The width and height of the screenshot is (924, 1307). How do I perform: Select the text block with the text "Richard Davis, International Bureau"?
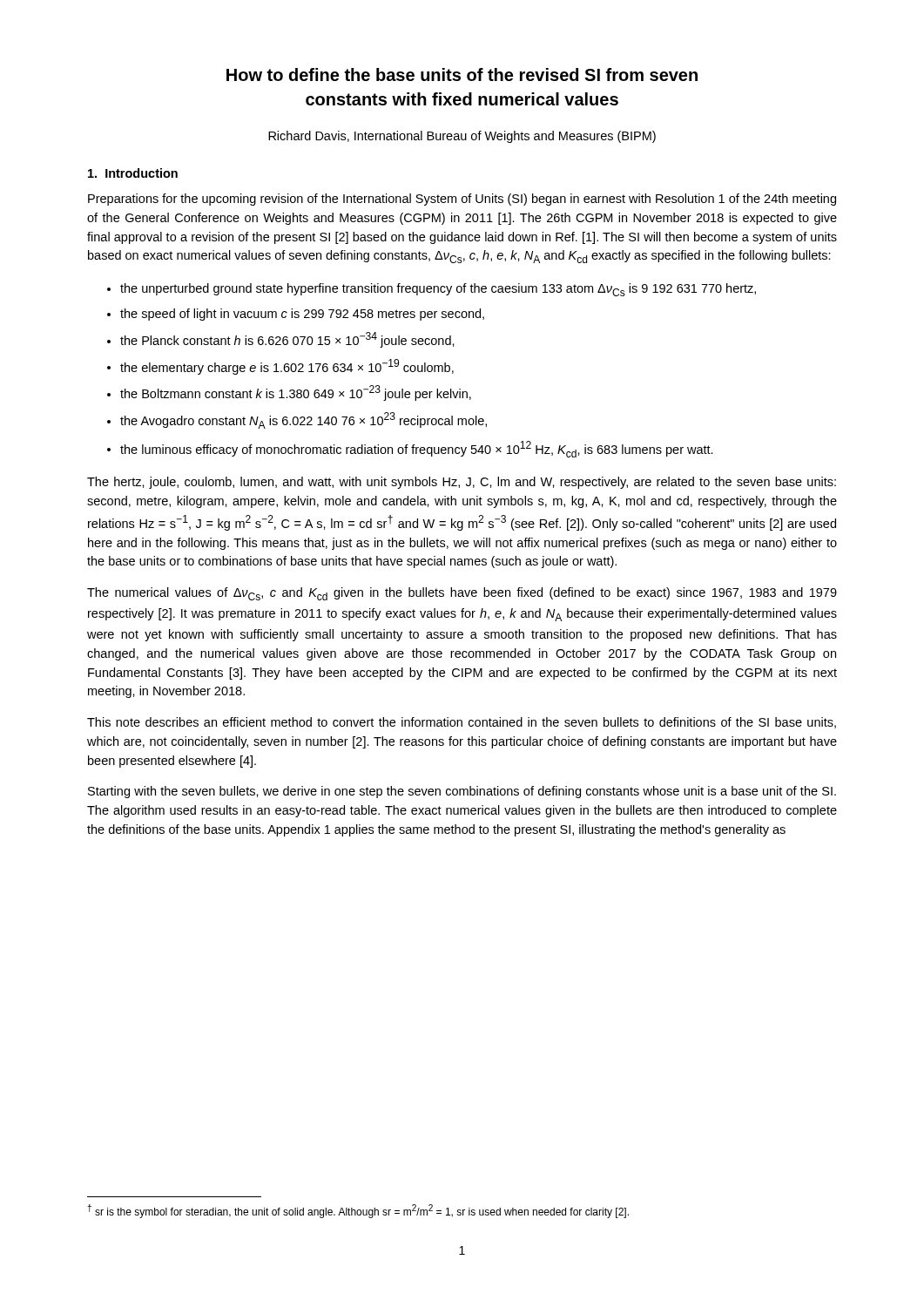click(462, 136)
